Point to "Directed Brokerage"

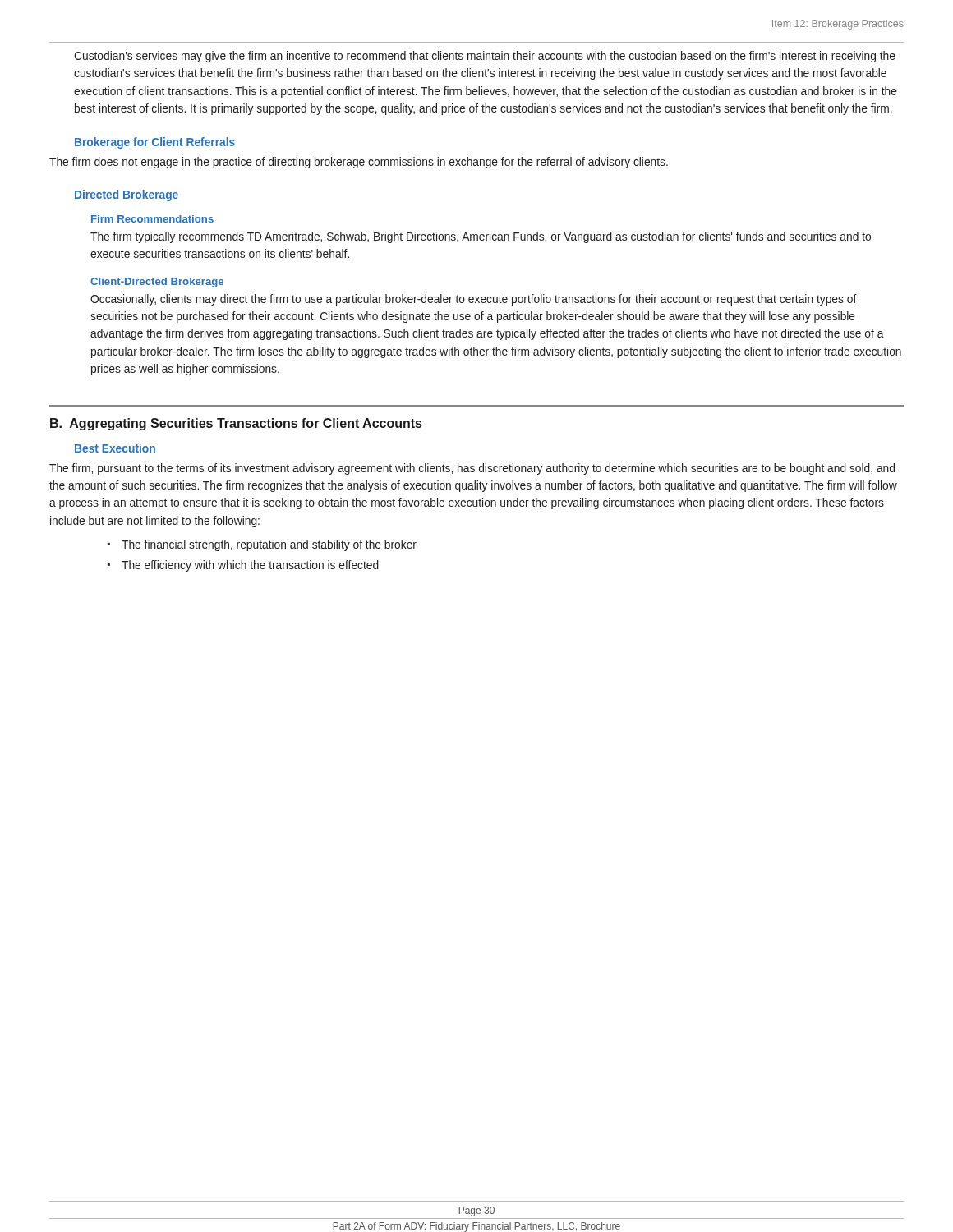(x=126, y=195)
